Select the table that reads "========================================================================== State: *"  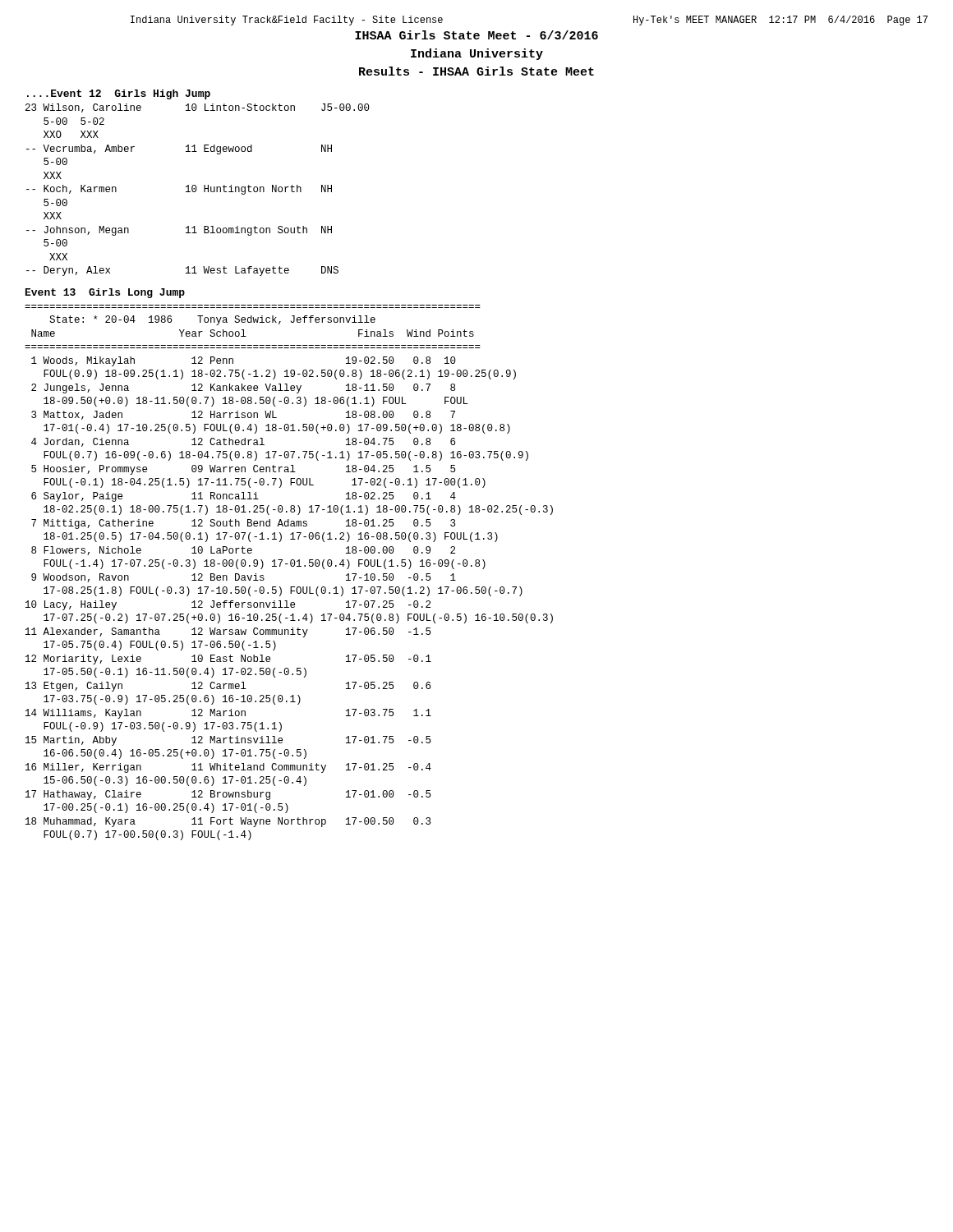(476, 571)
